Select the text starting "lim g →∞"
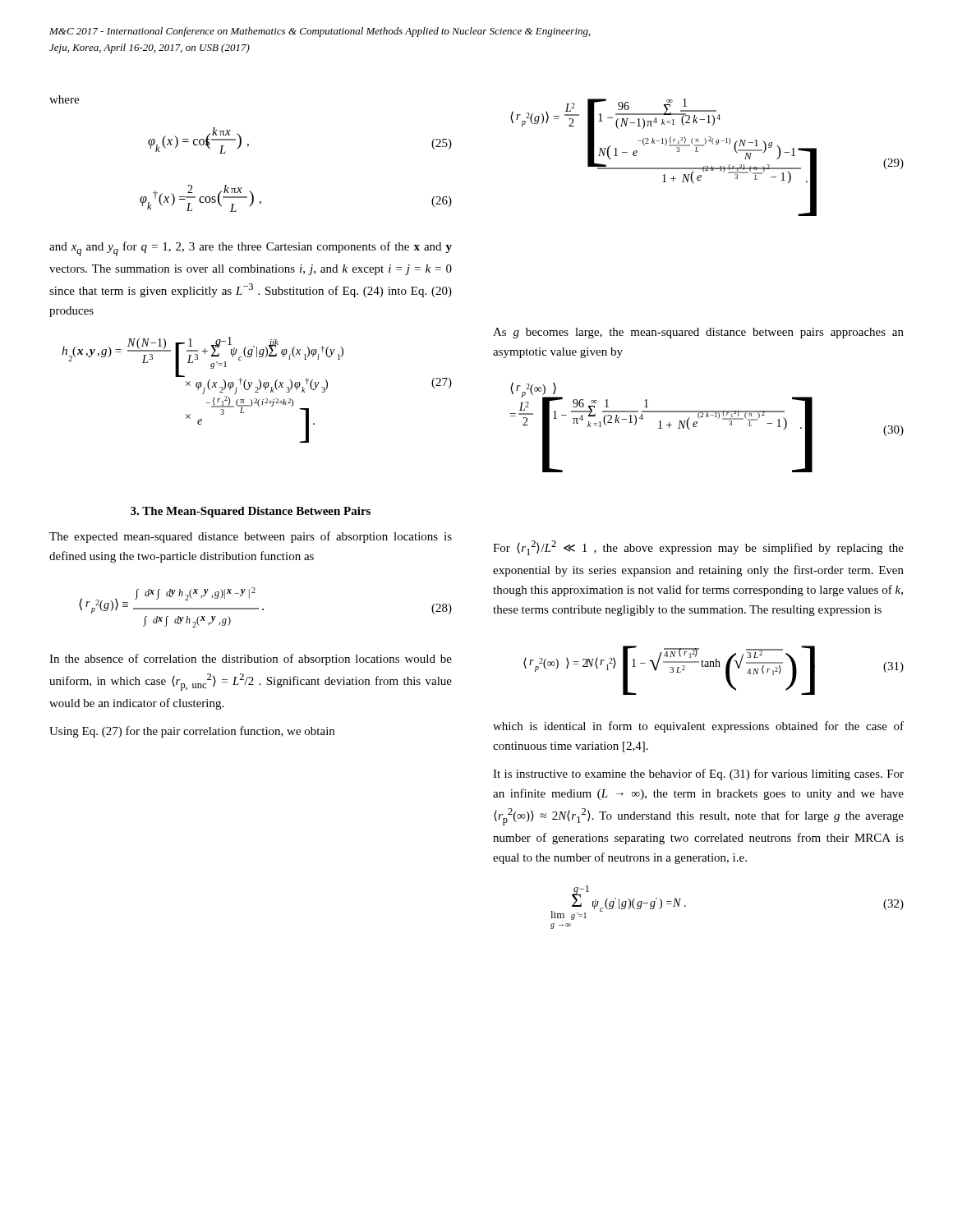953x1232 pixels. coord(580,904)
